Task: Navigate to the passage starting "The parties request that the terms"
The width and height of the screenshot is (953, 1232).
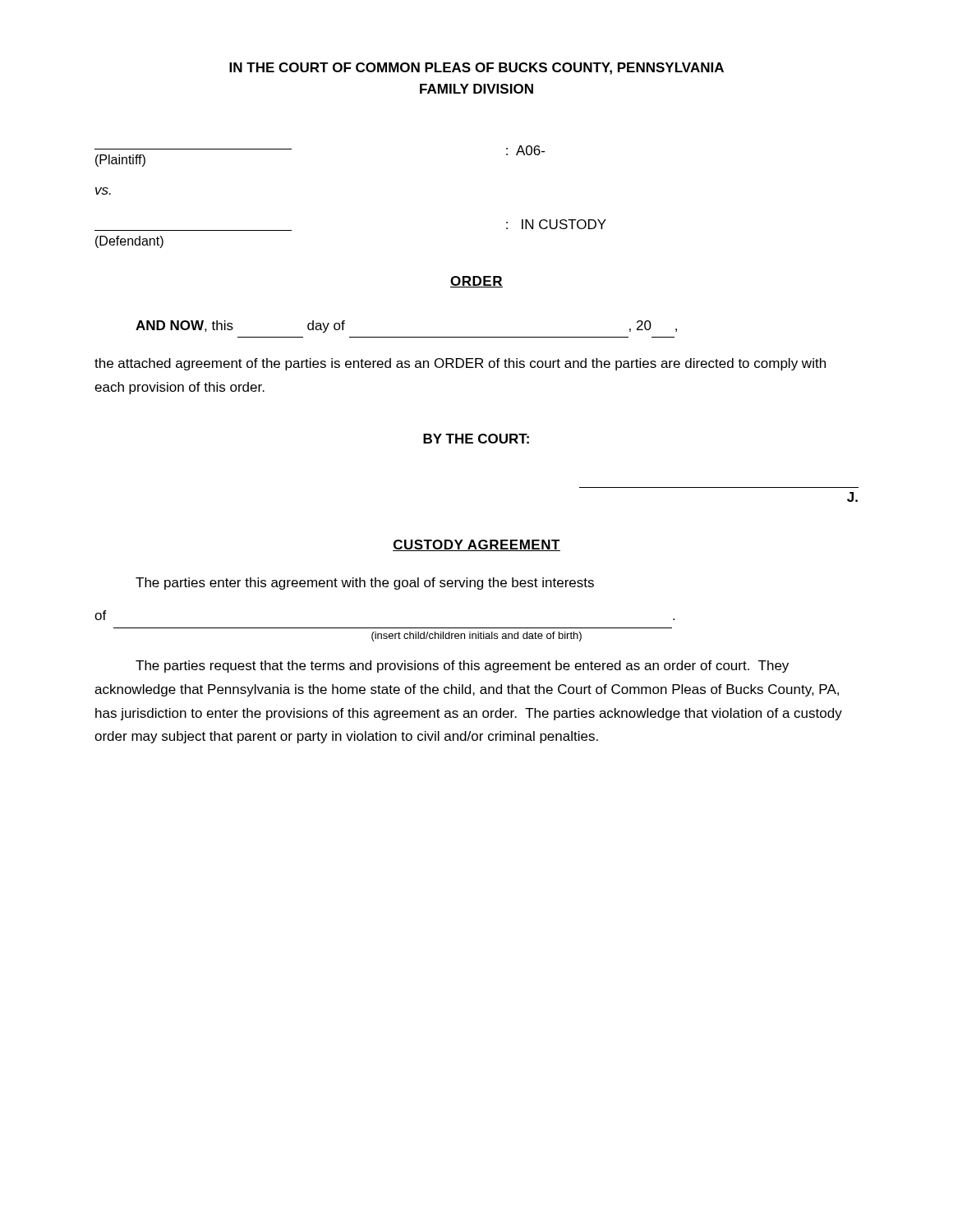Action: pyautogui.click(x=468, y=701)
